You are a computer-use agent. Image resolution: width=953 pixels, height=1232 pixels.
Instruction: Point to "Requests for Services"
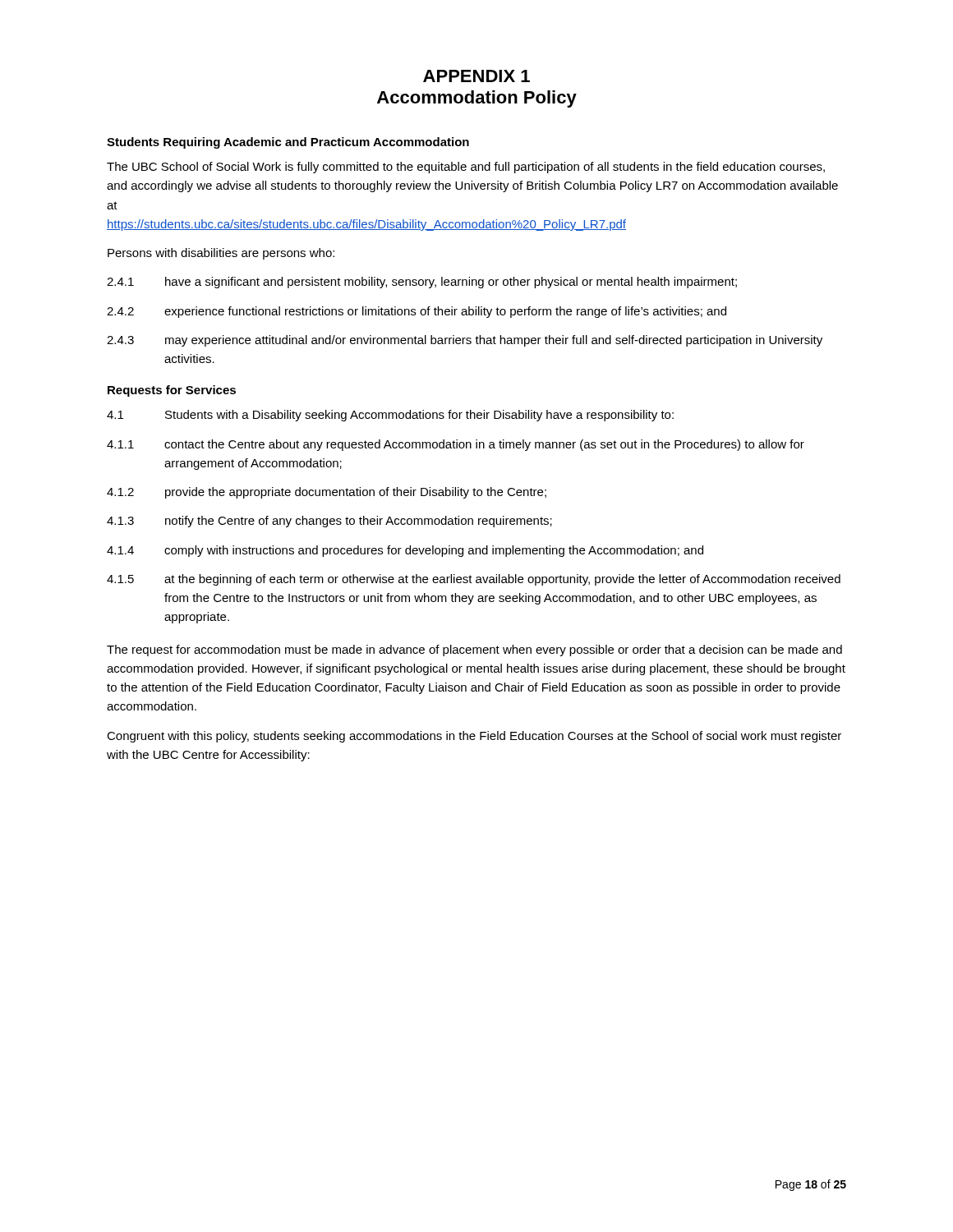point(172,390)
